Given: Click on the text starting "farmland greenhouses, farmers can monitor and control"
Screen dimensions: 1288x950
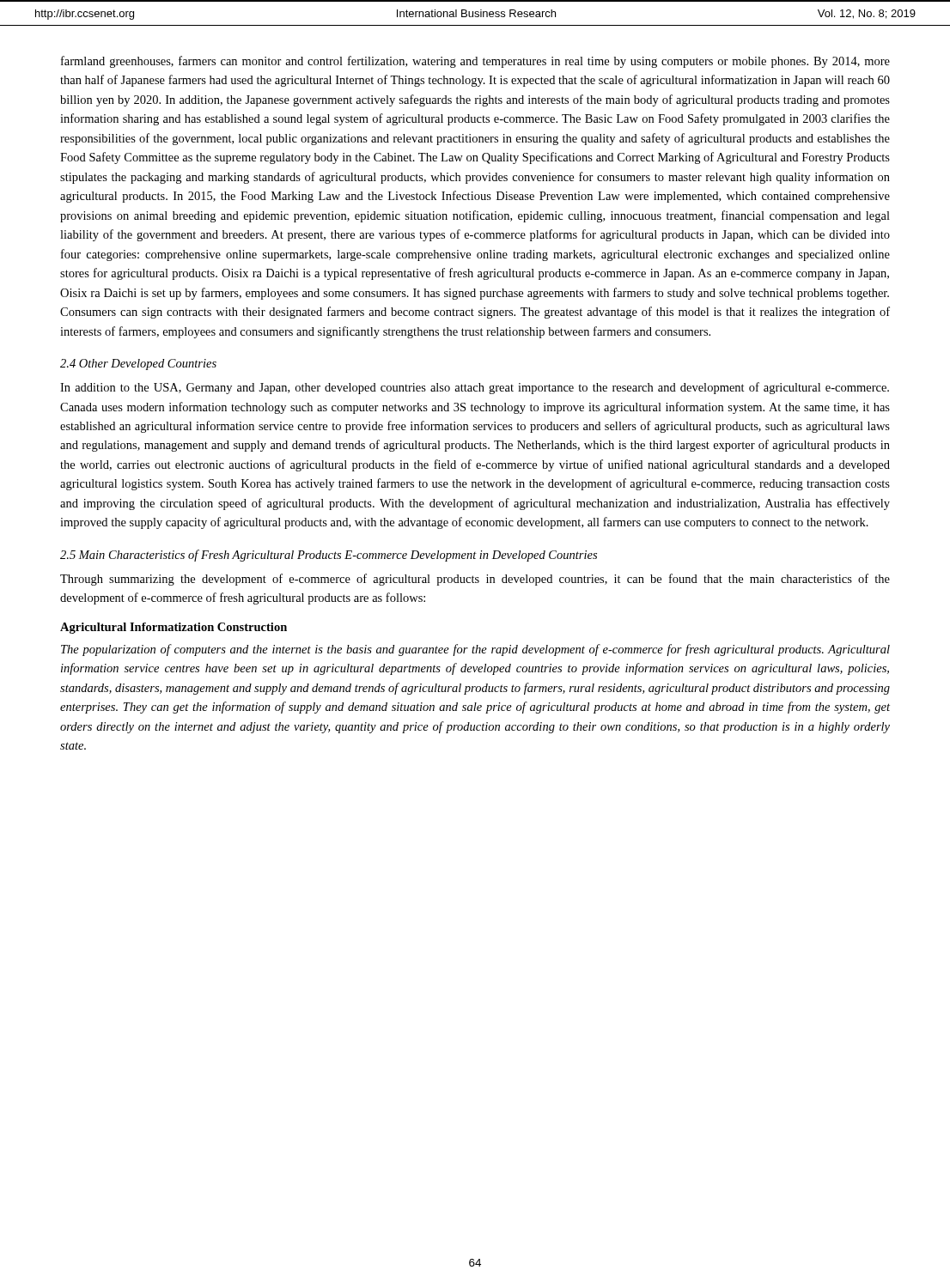Looking at the screenshot, I should click(x=475, y=196).
